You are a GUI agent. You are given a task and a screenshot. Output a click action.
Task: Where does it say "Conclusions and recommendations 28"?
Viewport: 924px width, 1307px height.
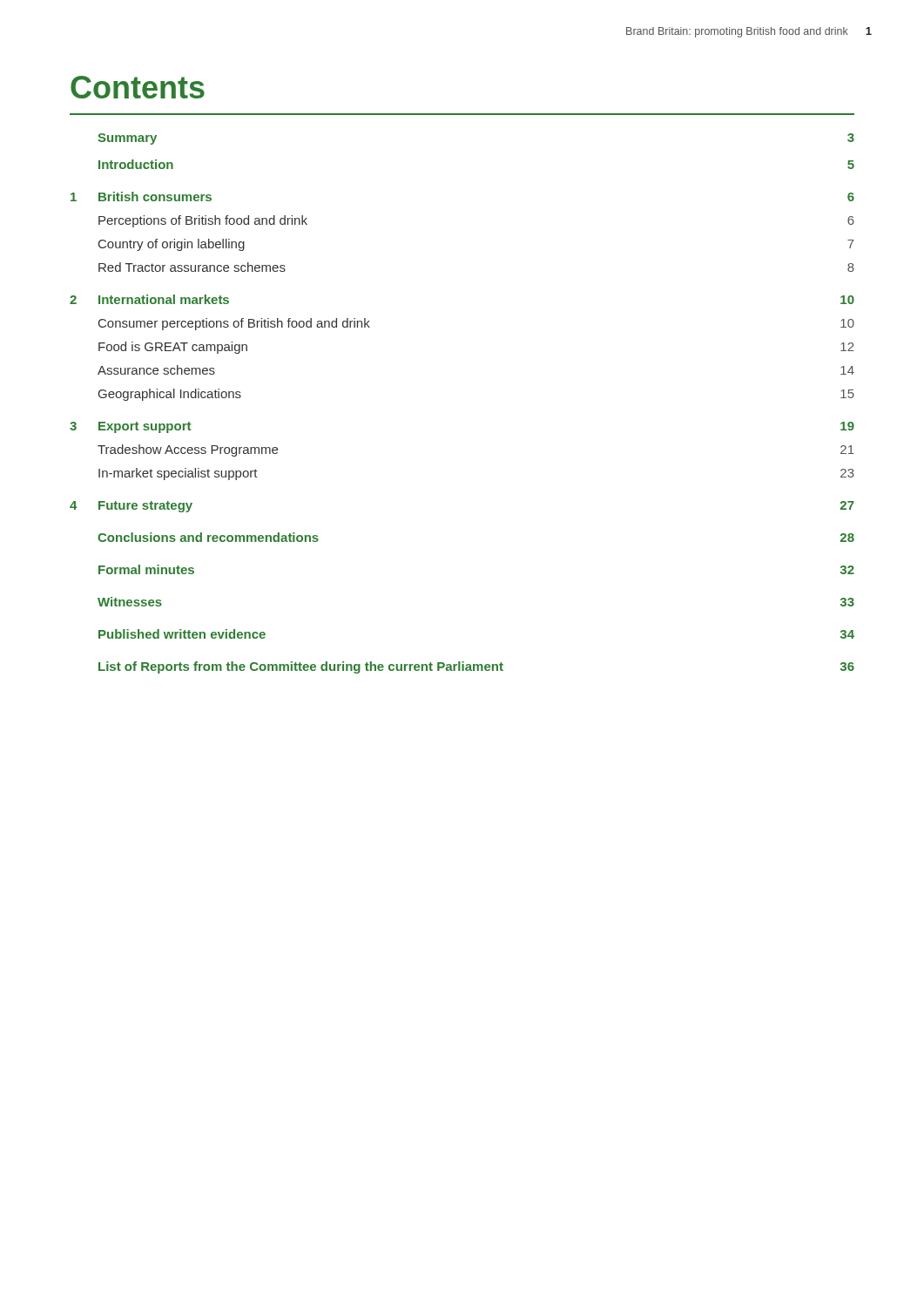(x=213, y=537)
